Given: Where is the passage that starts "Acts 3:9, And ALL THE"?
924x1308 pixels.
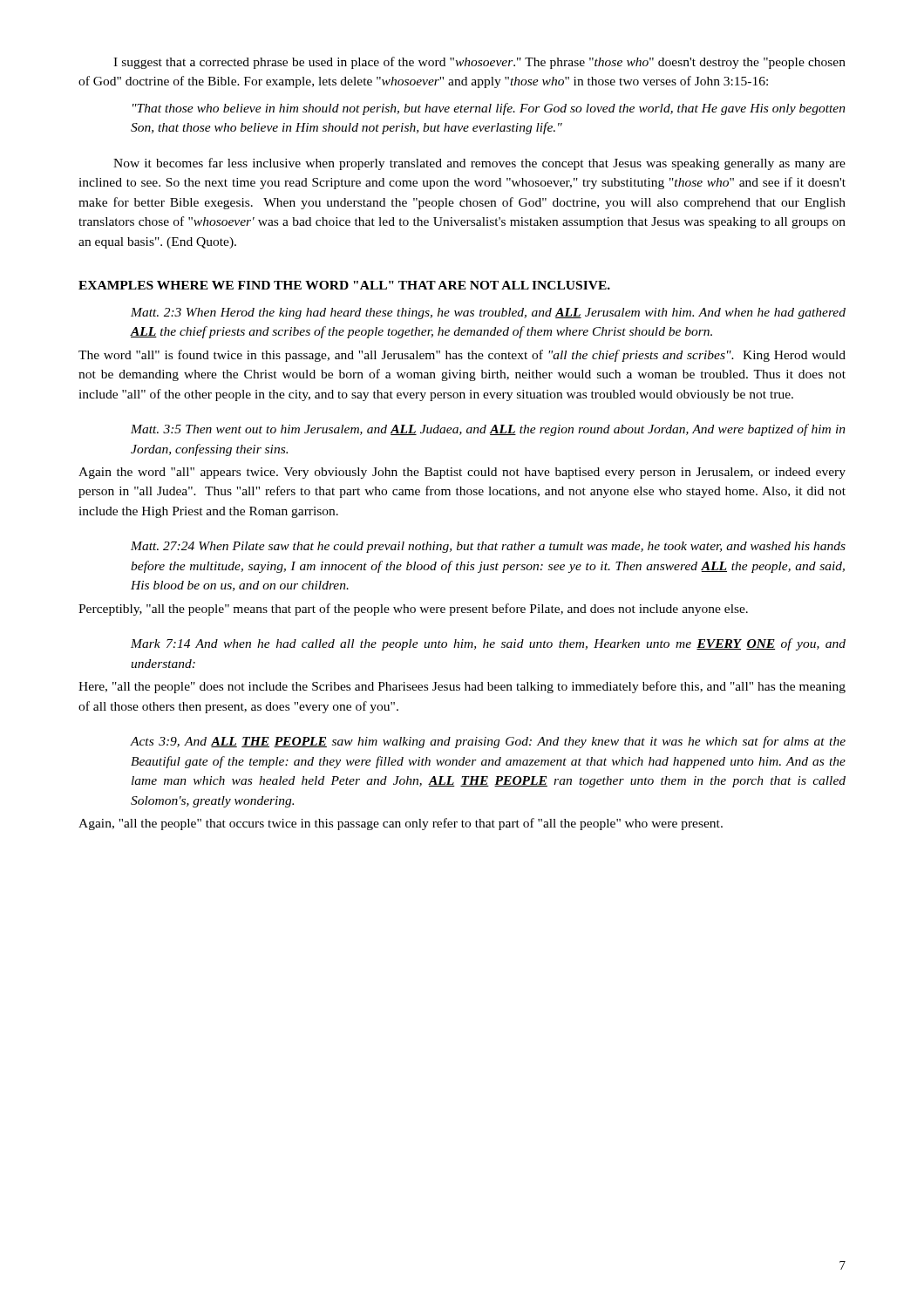Looking at the screenshot, I should click(x=488, y=771).
